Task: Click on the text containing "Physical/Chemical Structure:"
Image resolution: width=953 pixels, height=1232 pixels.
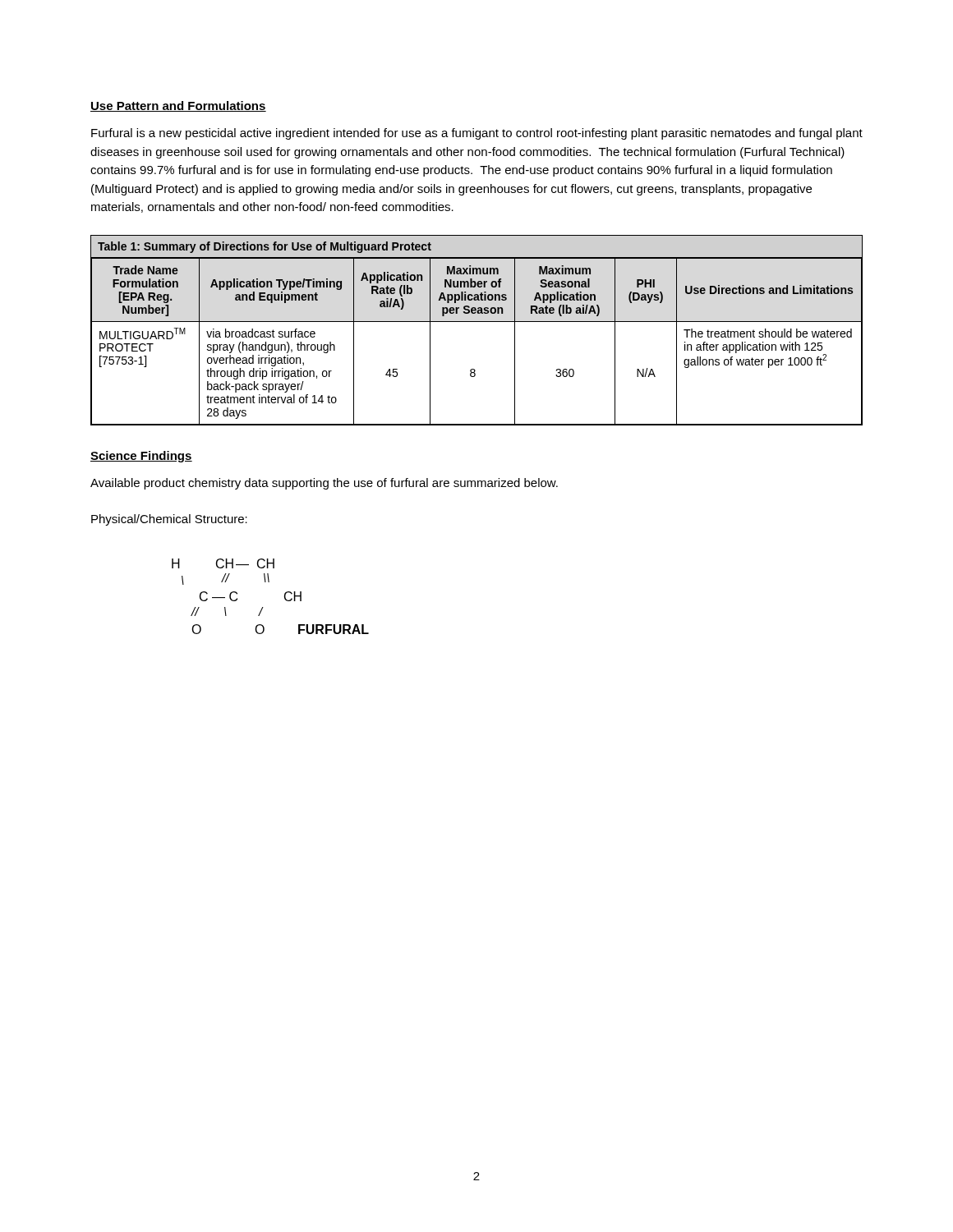Action: [169, 519]
